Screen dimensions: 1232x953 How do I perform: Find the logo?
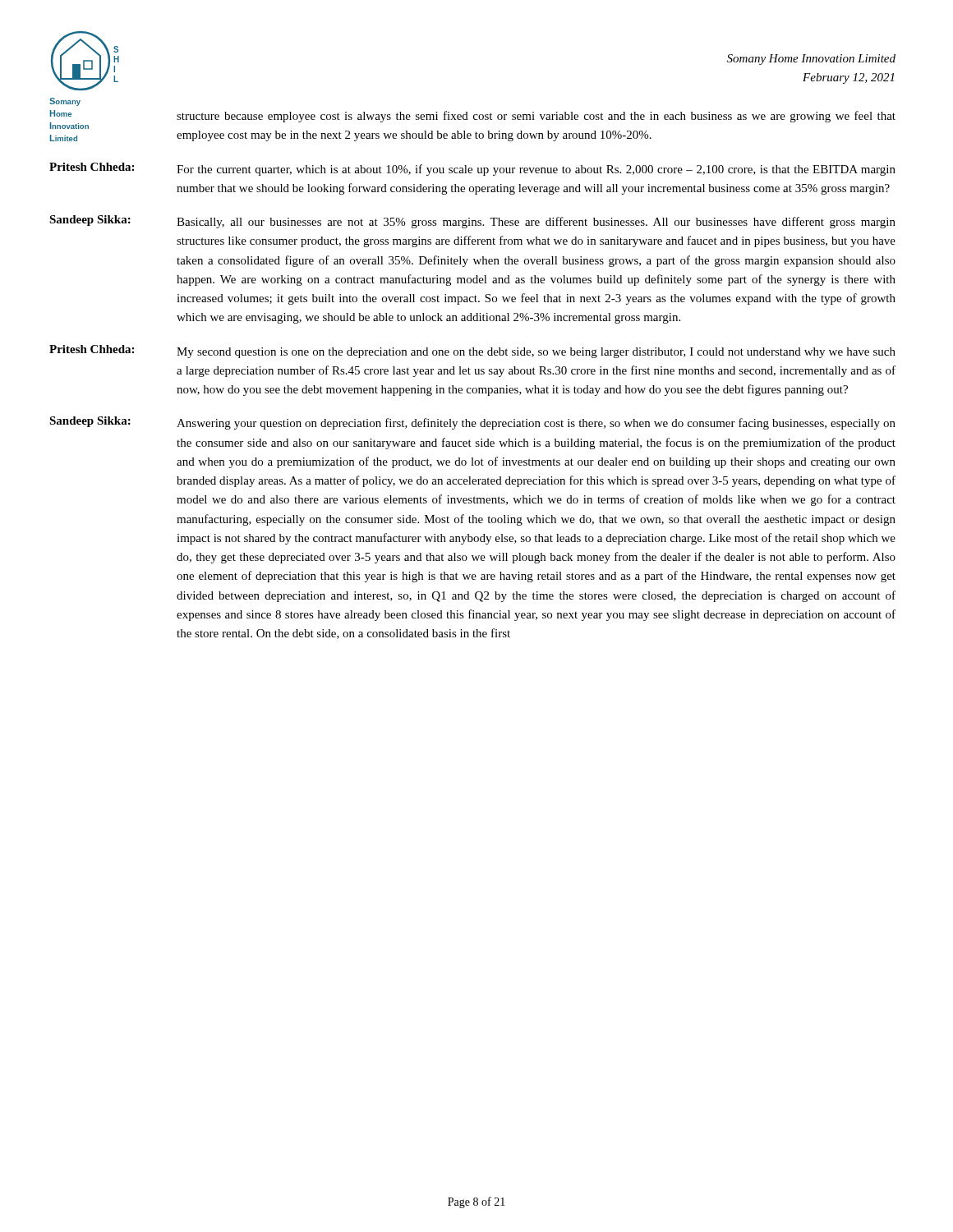pos(99,87)
